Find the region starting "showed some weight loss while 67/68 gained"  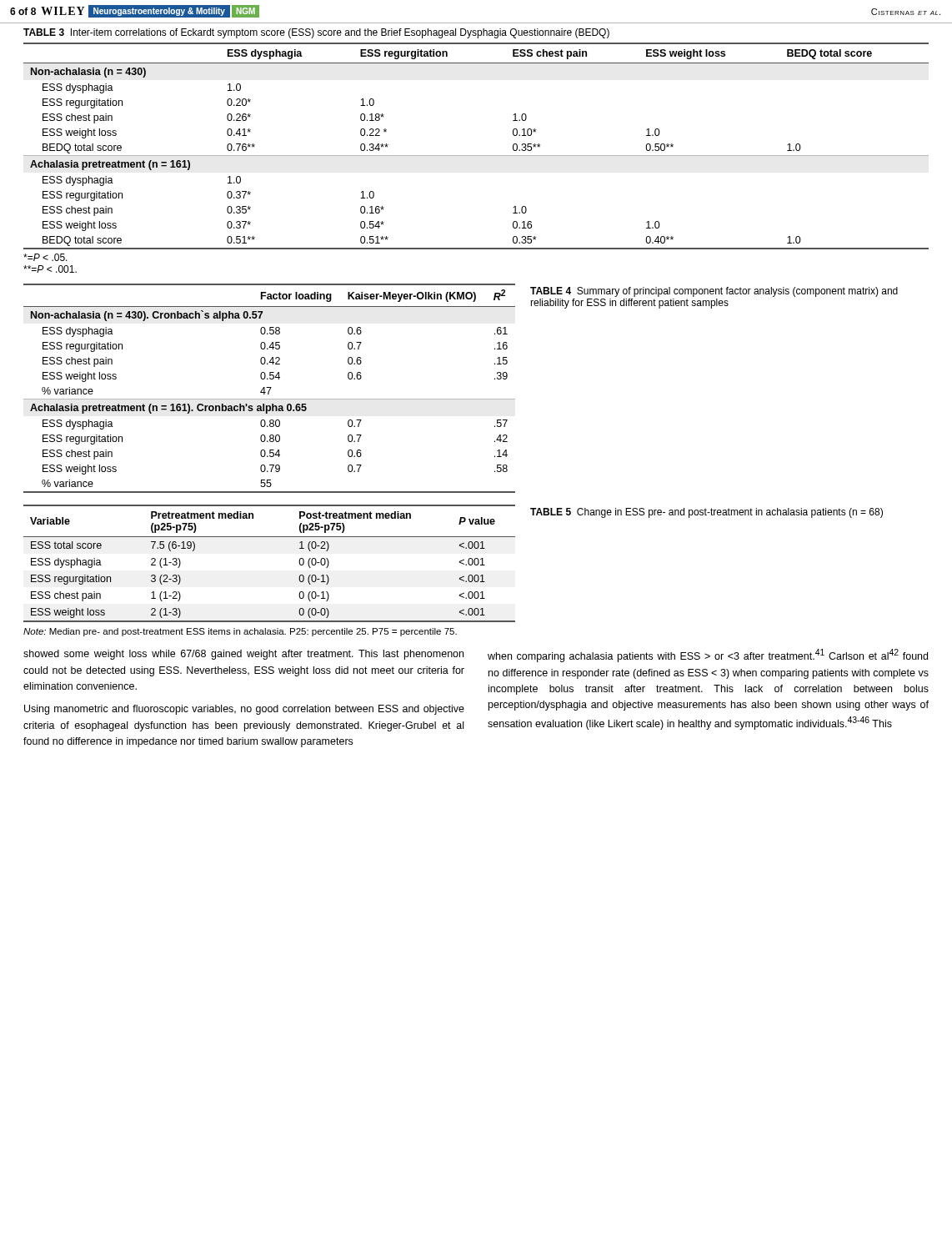[244, 698]
